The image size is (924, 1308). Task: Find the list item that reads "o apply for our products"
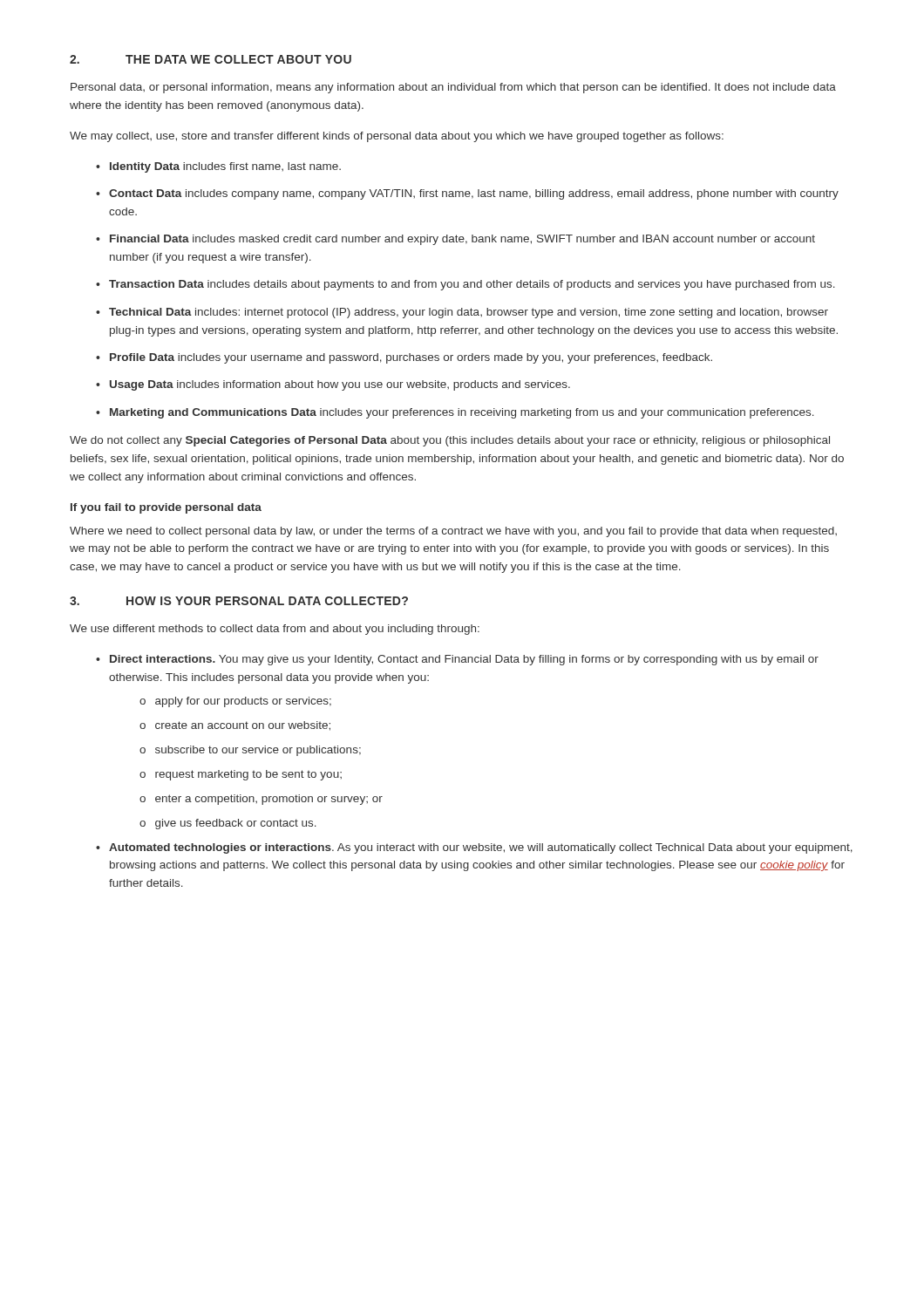(x=236, y=702)
